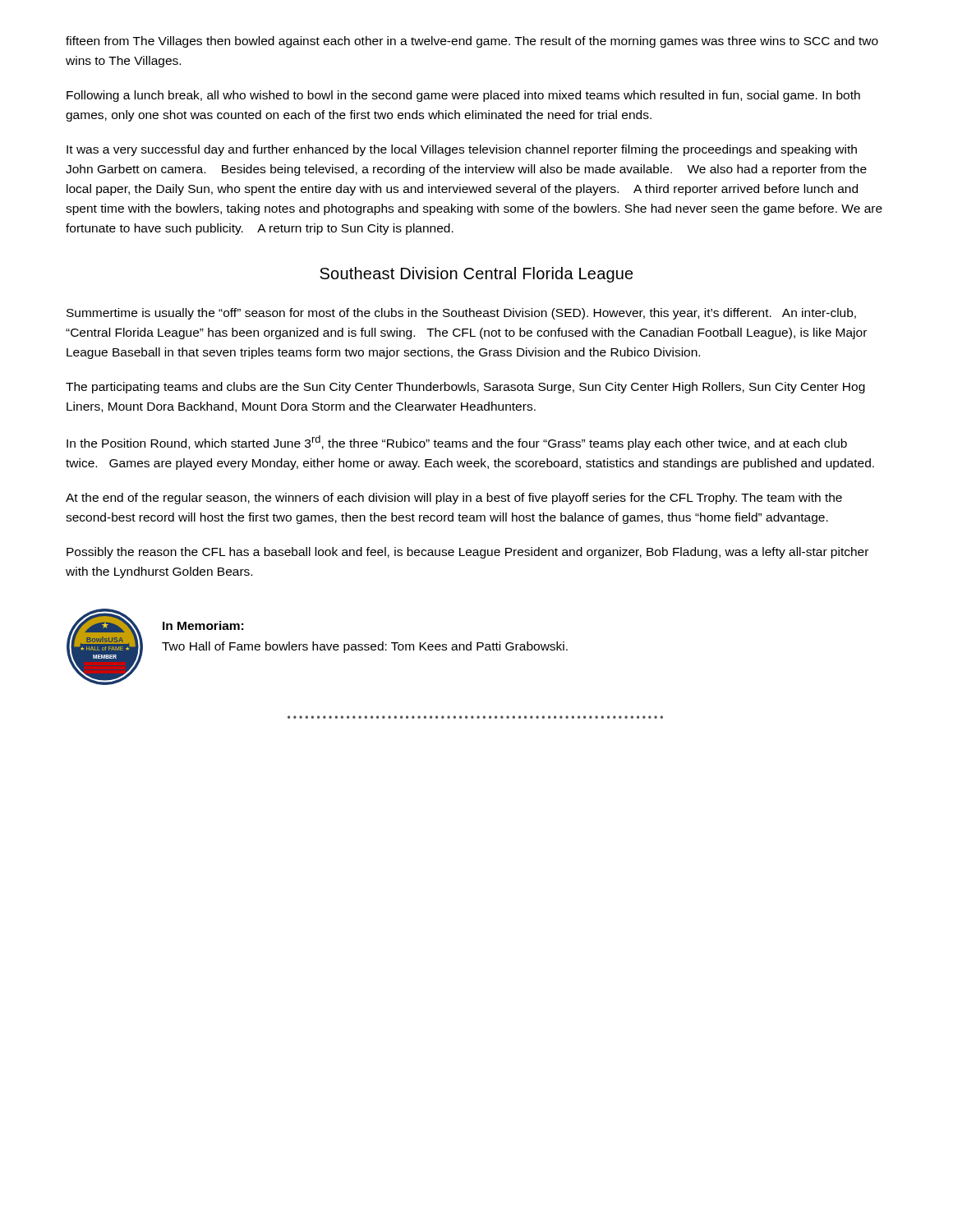Click on the passage starting "Possibly the reason the CFL has"
953x1232 pixels.
(467, 562)
